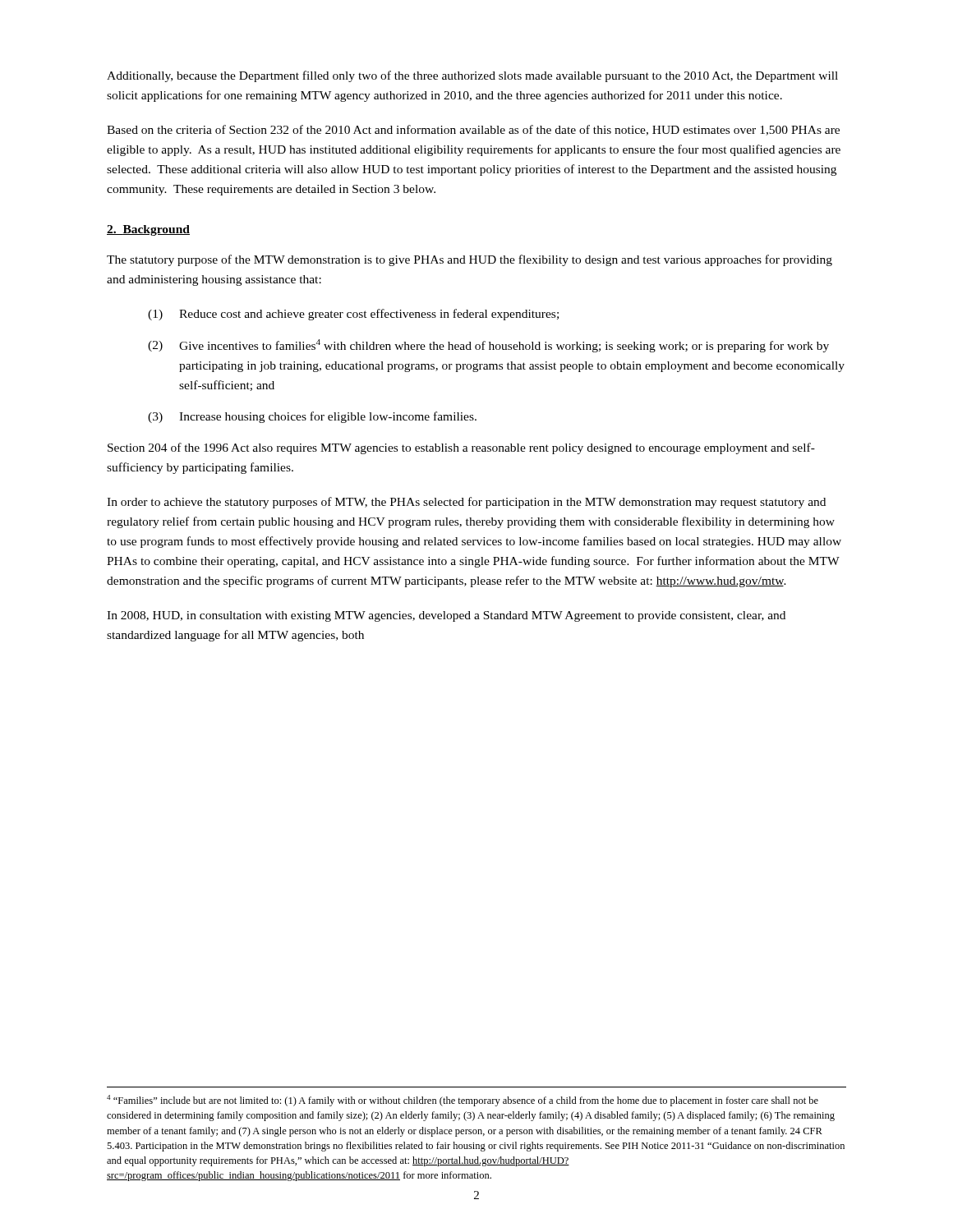Locate the element starting "Additionally, because the"
Screen dimensions: 1232x953
click(x=473, y=85)
